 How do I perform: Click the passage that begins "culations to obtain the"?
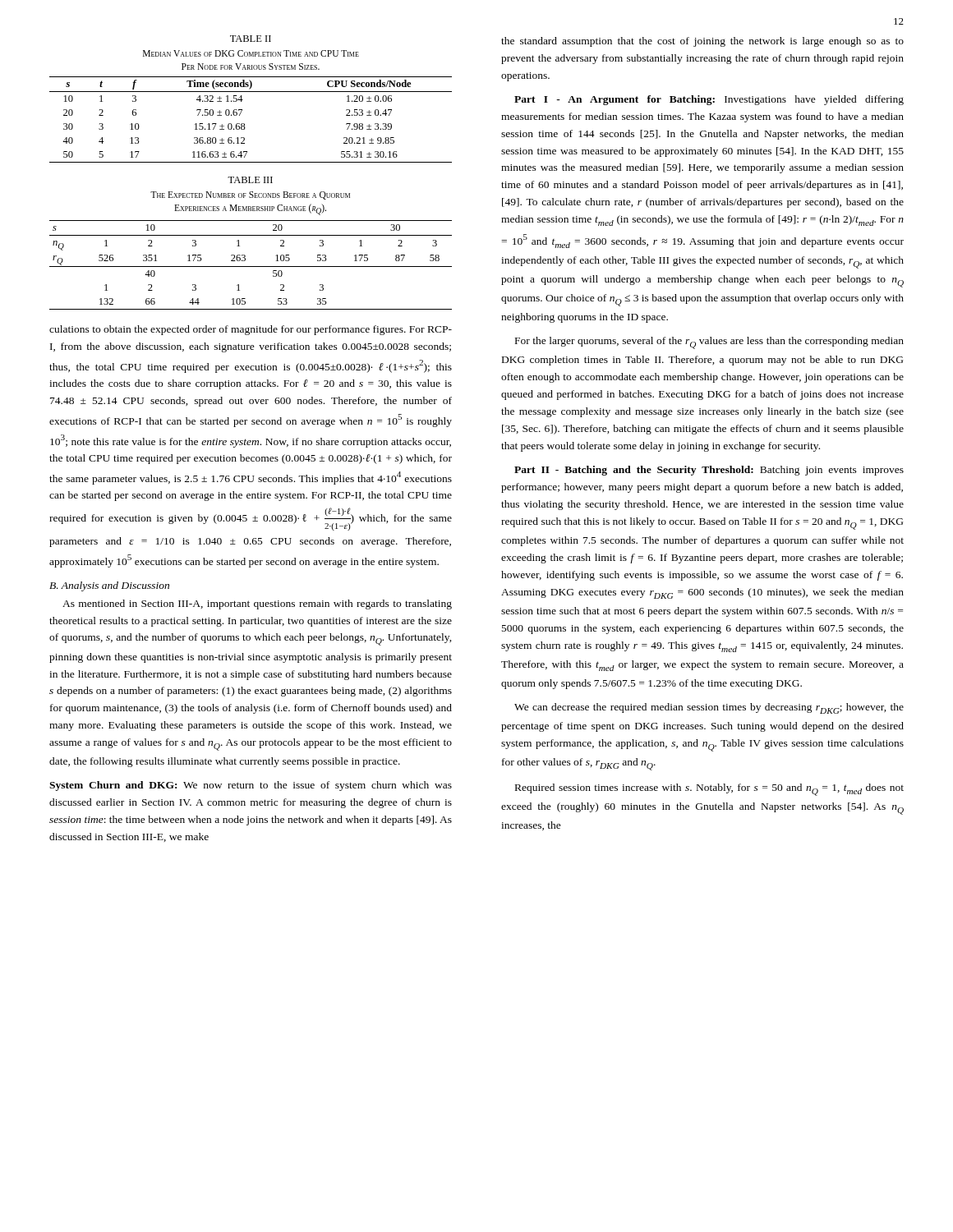click(x=251, y=445)
